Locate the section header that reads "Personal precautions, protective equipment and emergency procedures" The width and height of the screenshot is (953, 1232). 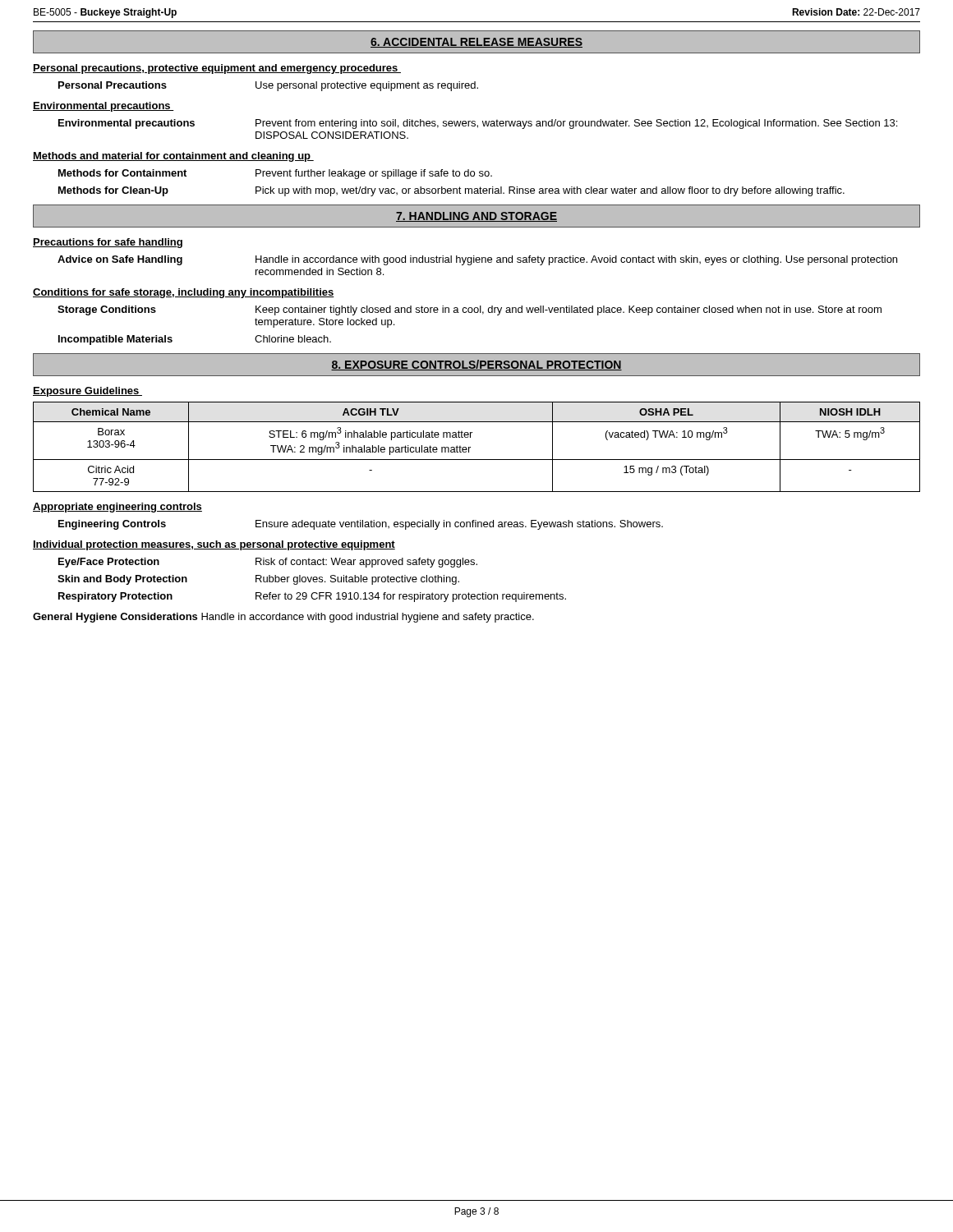point(217,68)
